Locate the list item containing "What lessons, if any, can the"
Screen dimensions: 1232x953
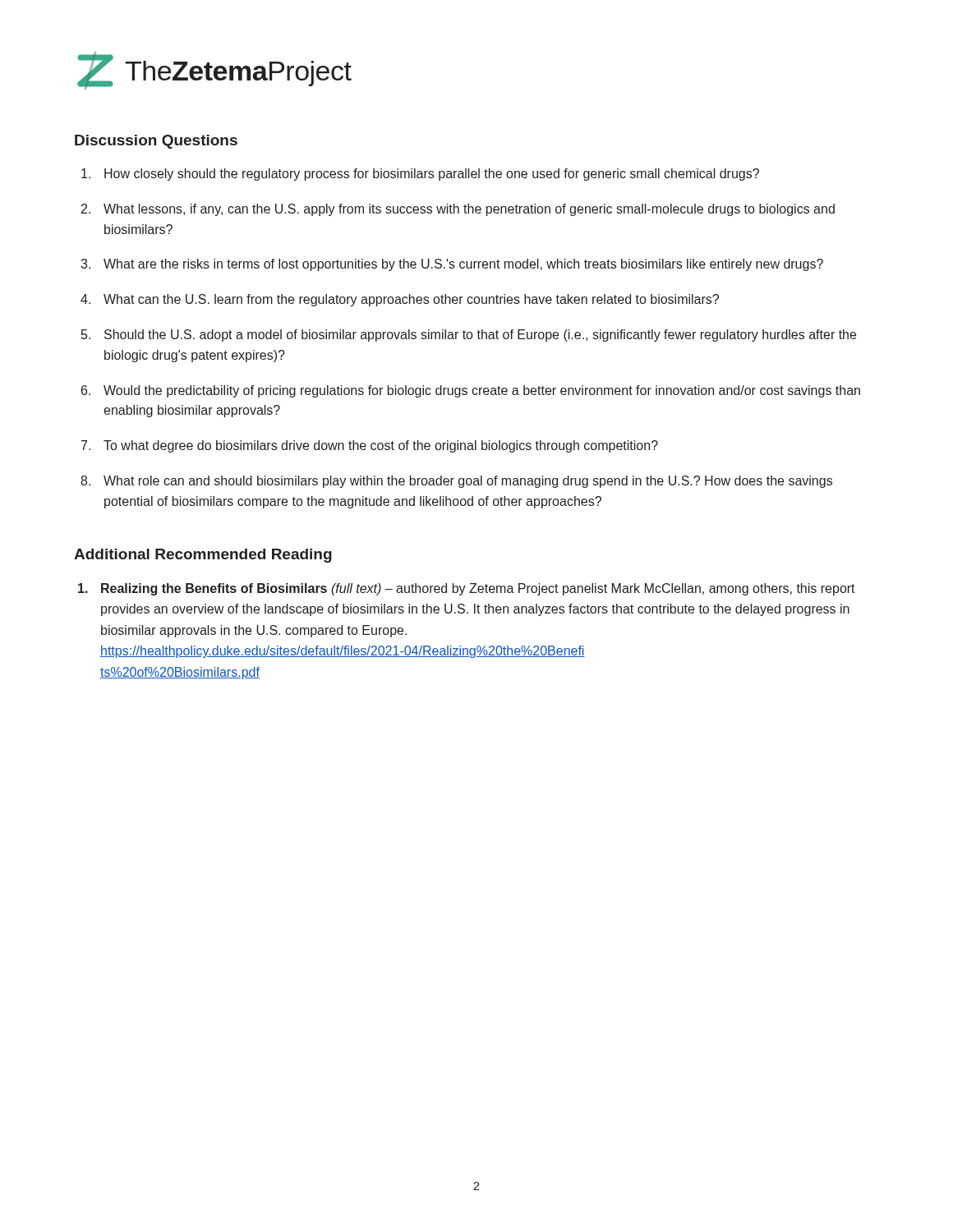point(469,219)
